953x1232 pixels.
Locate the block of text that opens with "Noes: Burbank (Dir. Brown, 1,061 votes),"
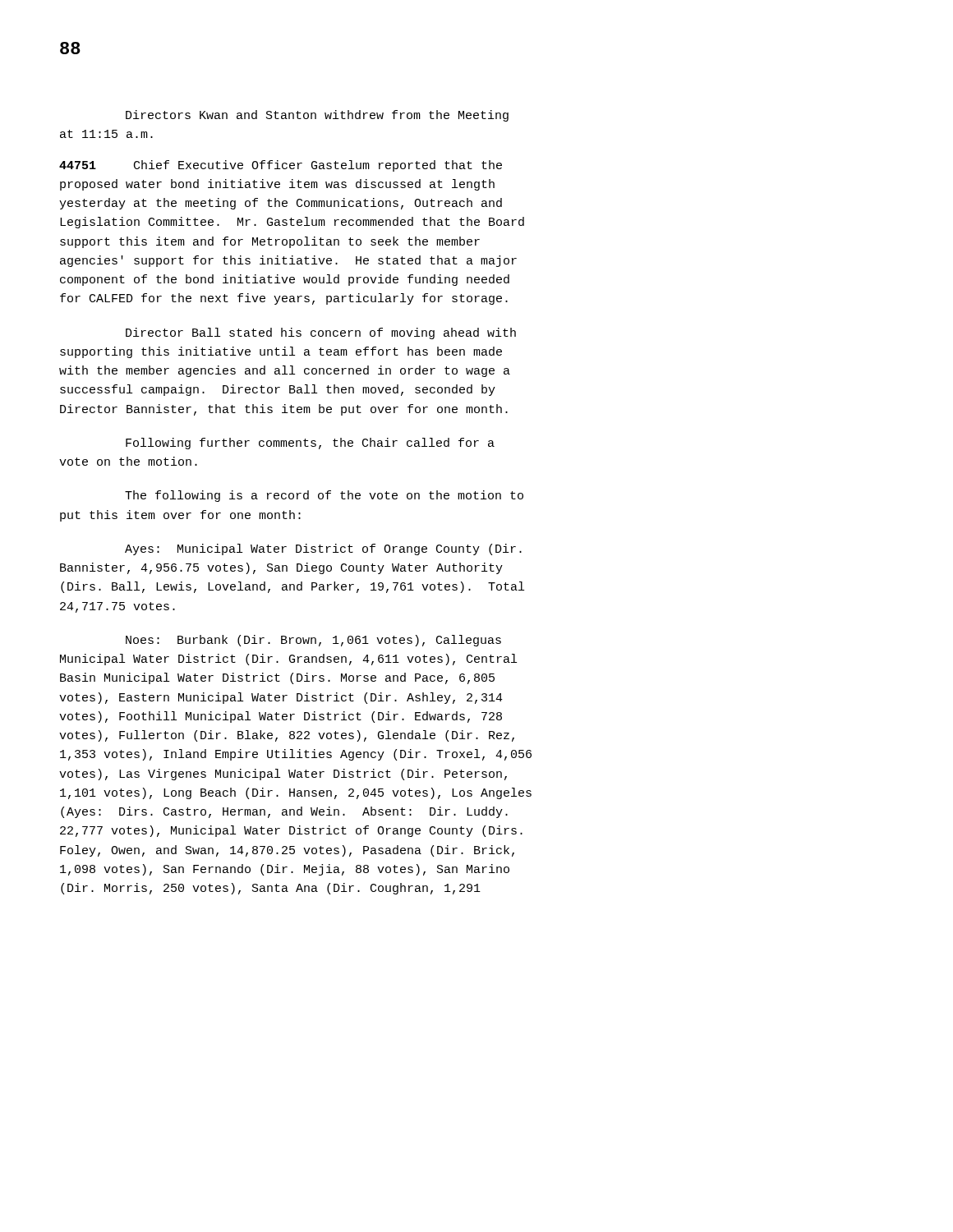296,765
